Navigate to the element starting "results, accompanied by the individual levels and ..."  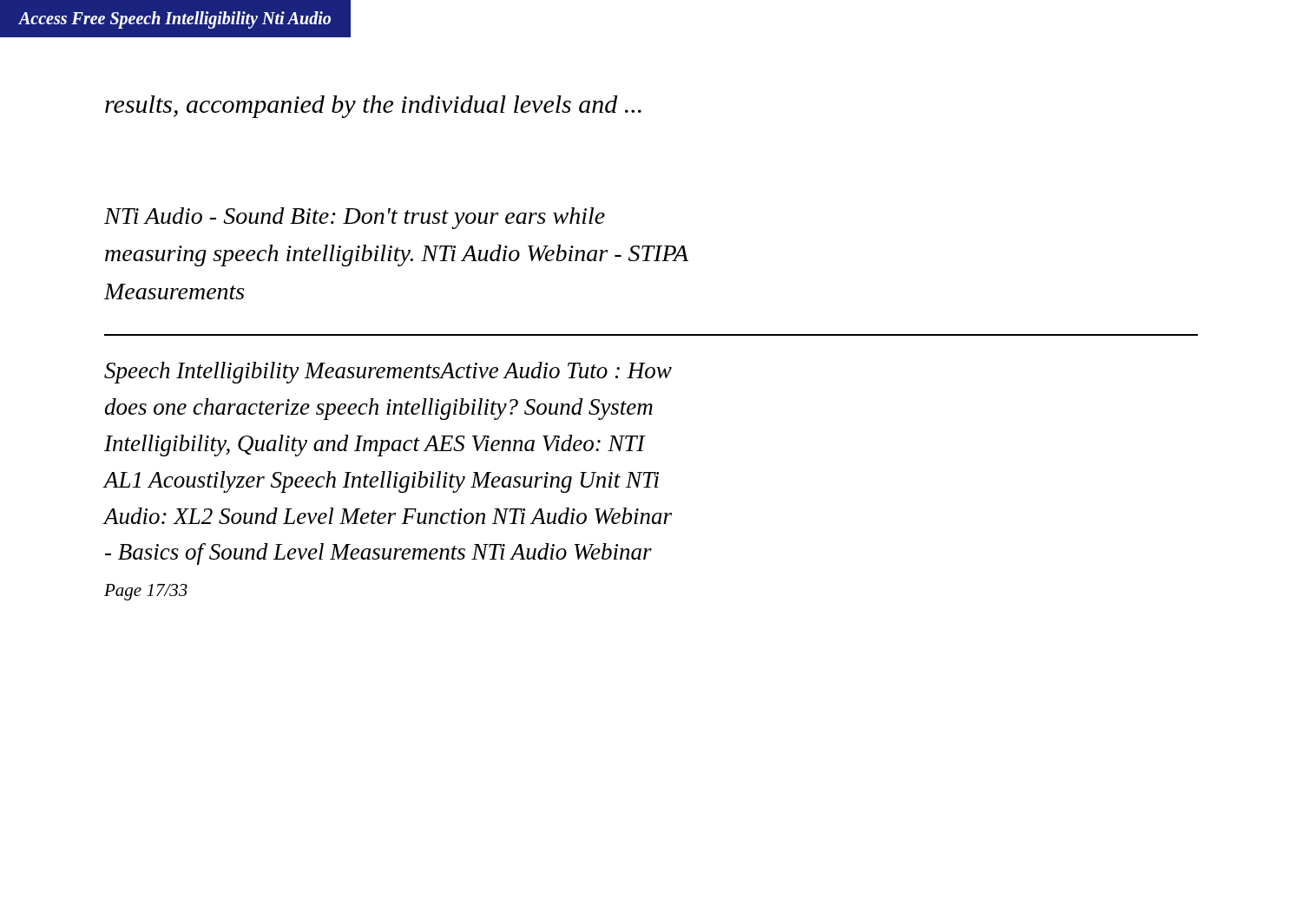pos(374,104)
